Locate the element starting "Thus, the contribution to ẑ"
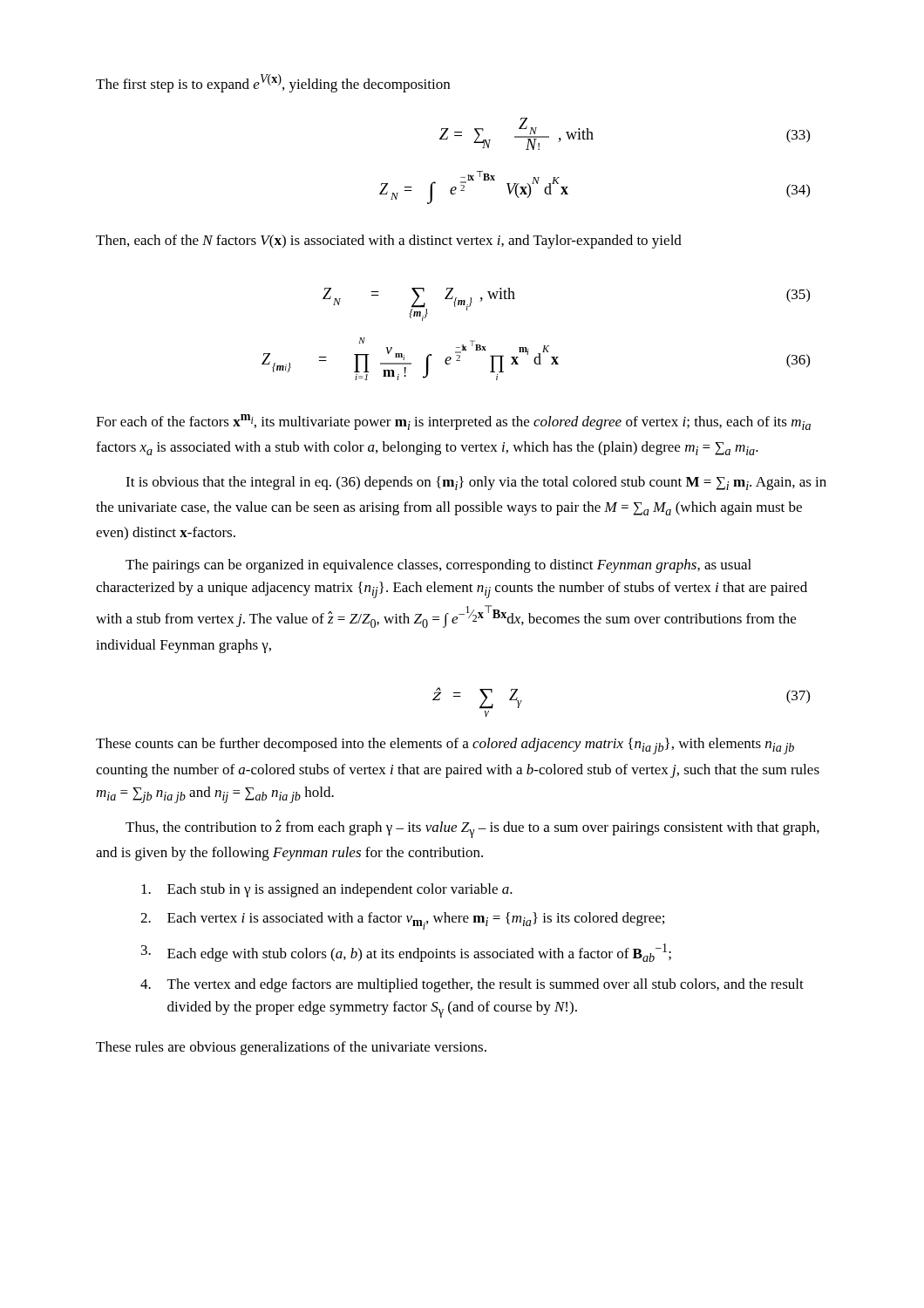924x1308 pixels. click(458, 839)
